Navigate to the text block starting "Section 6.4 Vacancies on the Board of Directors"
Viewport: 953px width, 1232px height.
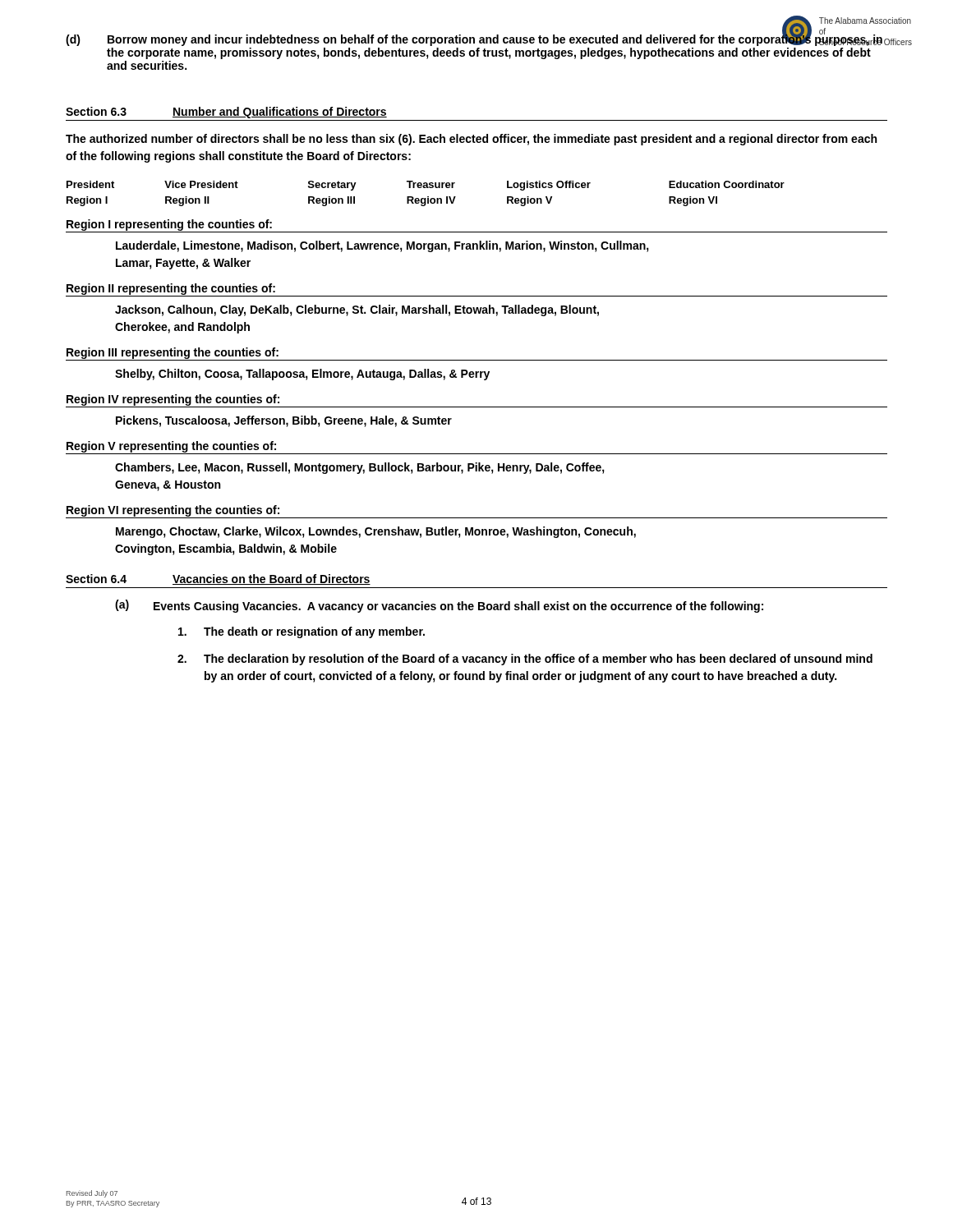(x=218, y=579)
